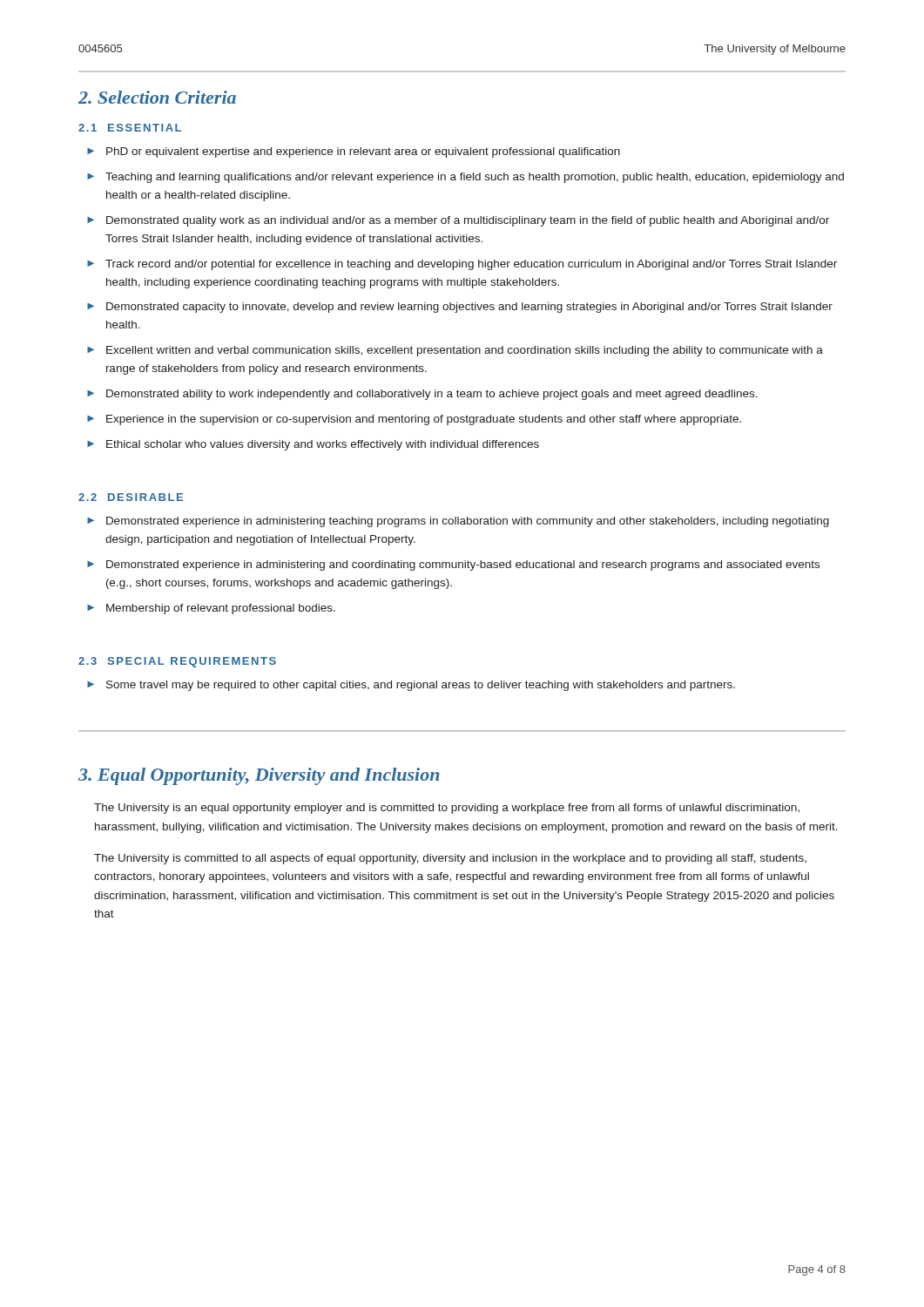
Task: Locate the section header containing "2.2 DESIRABLE"
Action: point(132,497)
